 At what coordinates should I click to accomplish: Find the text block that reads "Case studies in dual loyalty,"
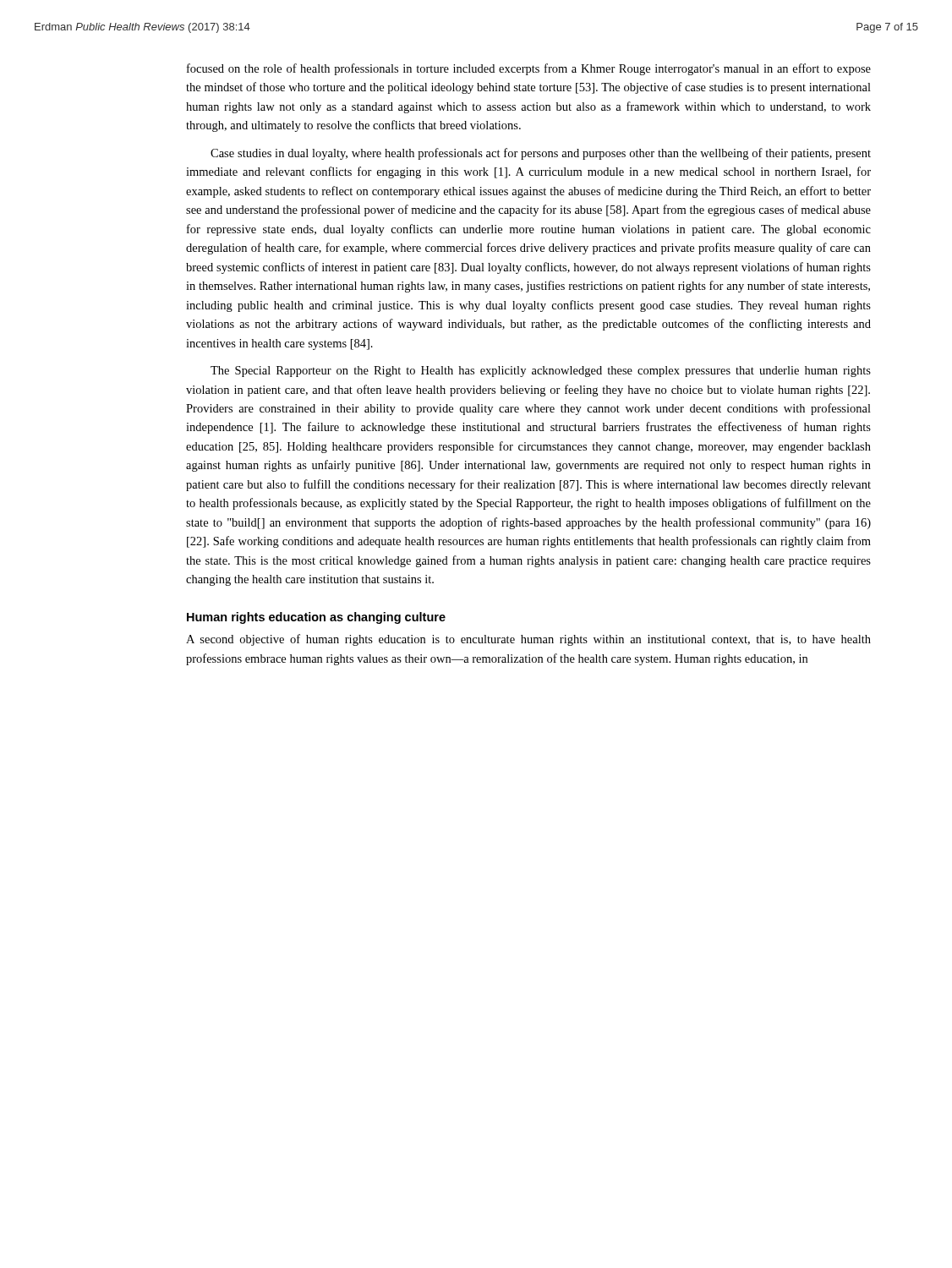pyautogui.click(x=528, y=248)
